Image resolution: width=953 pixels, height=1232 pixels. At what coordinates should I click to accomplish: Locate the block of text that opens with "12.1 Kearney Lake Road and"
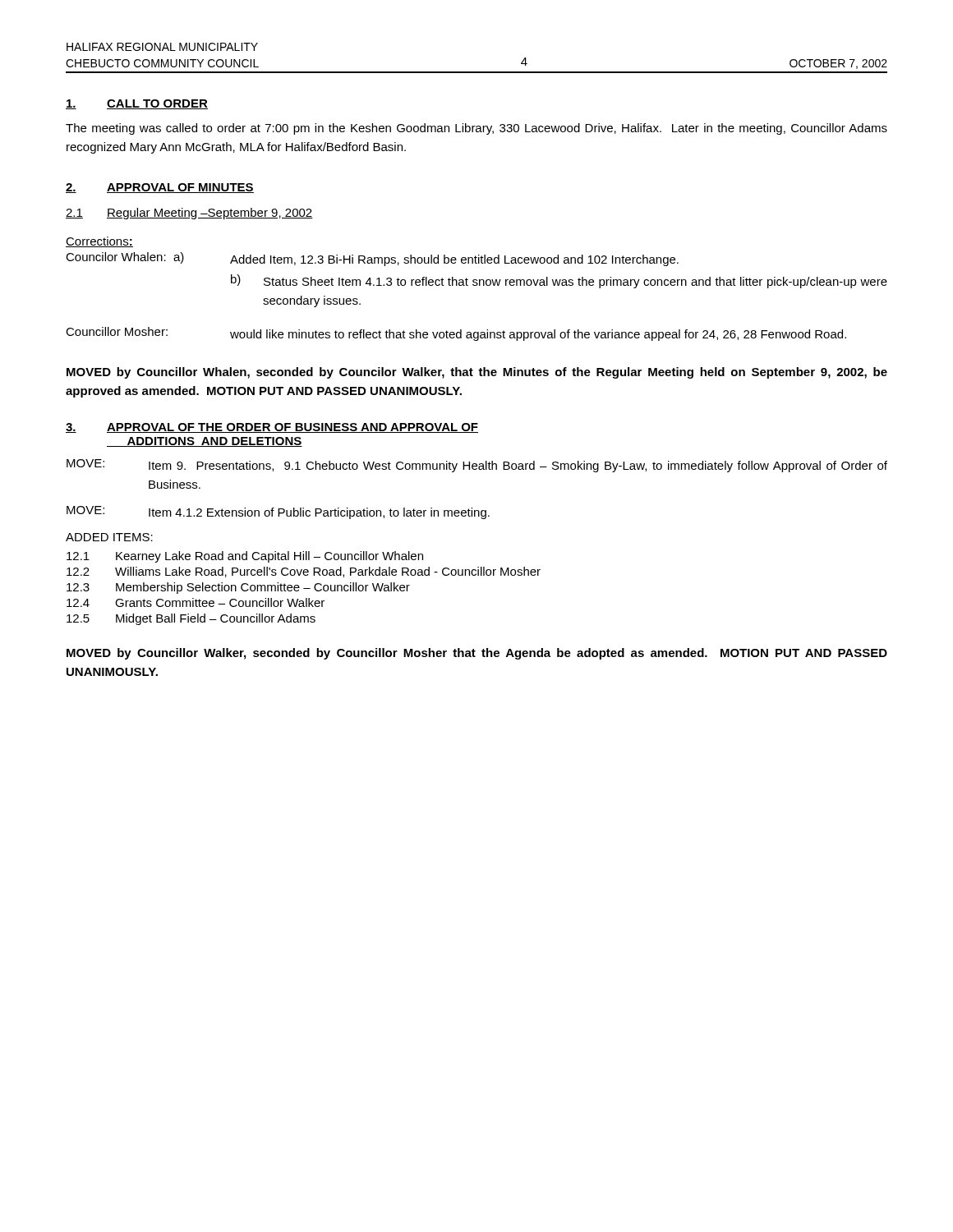coord(476,556)
